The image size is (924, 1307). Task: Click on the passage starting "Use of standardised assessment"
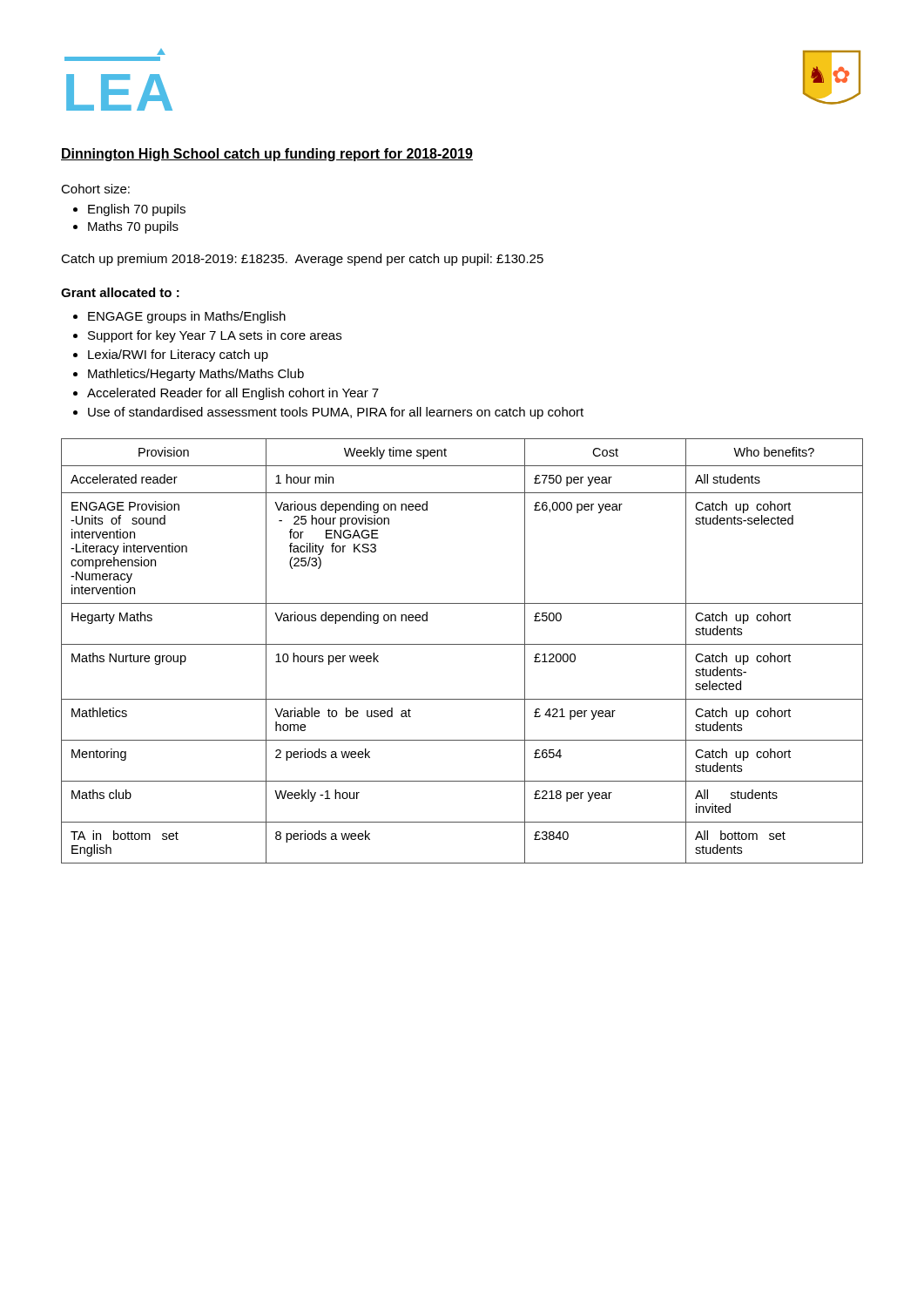point(335,412)
